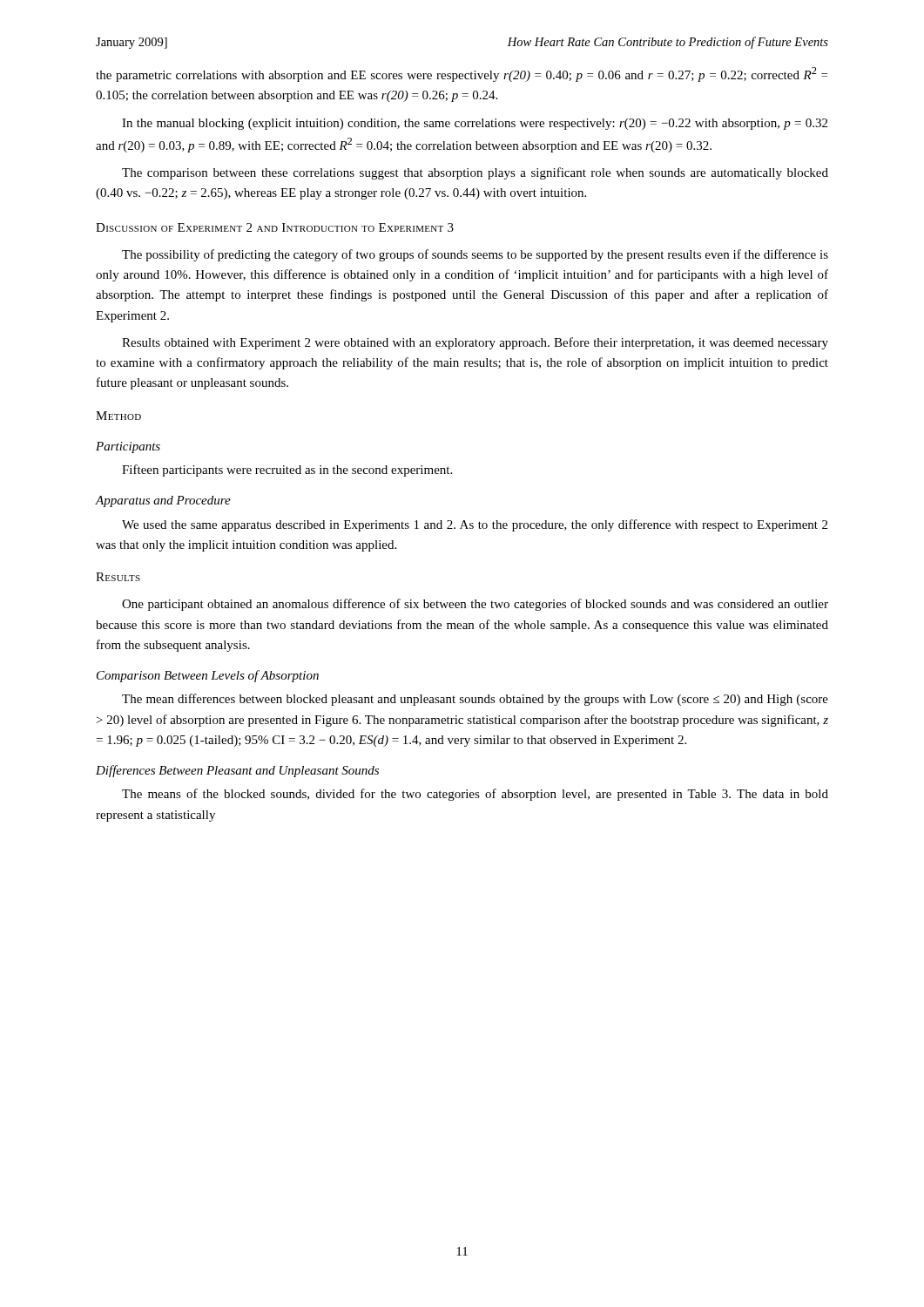Locate the text block that says "Fifteen participants were recruited"
Viewport: 924px width, 1307px height.
(462, 470)
